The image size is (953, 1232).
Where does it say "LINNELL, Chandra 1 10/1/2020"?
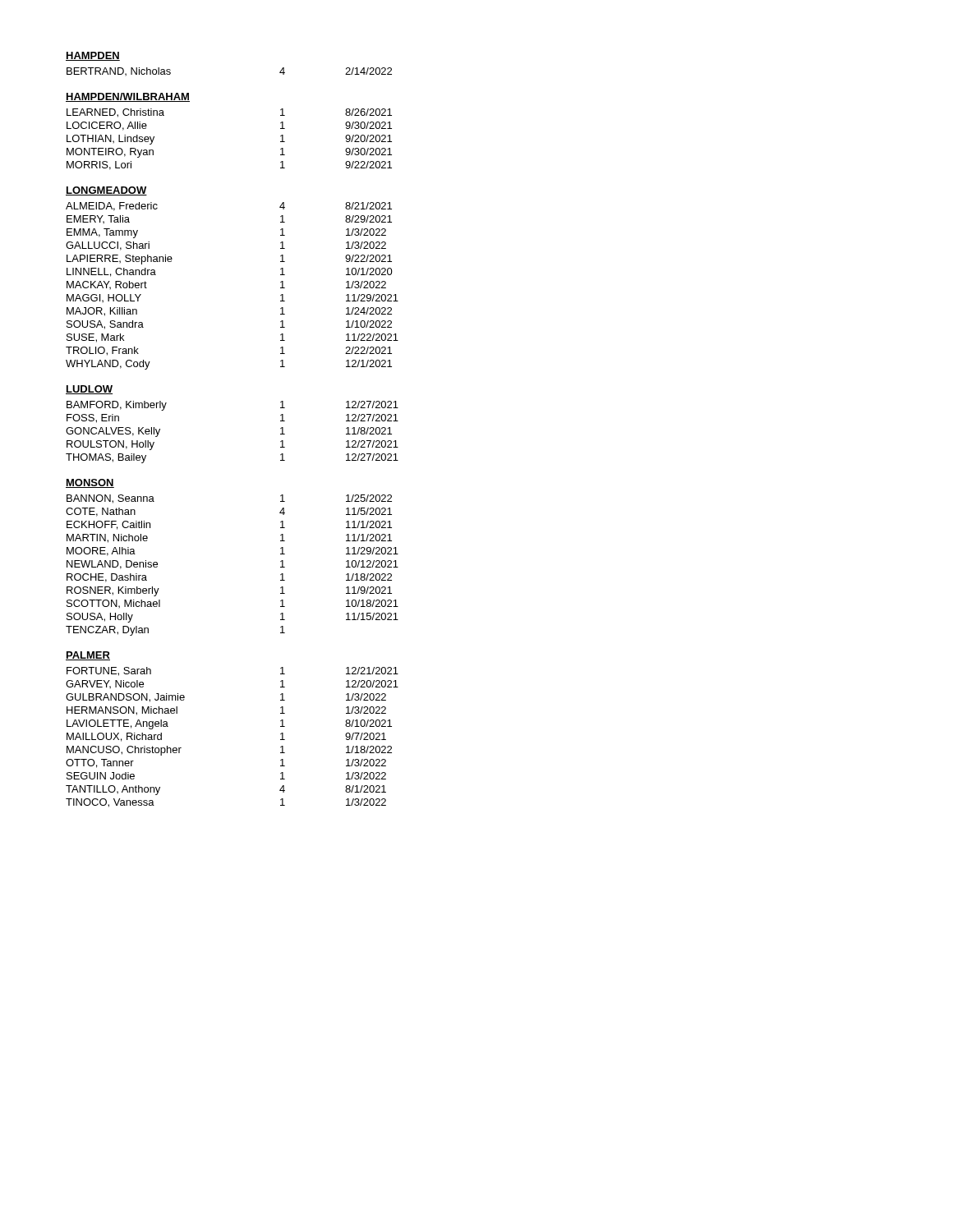point(105,272)
